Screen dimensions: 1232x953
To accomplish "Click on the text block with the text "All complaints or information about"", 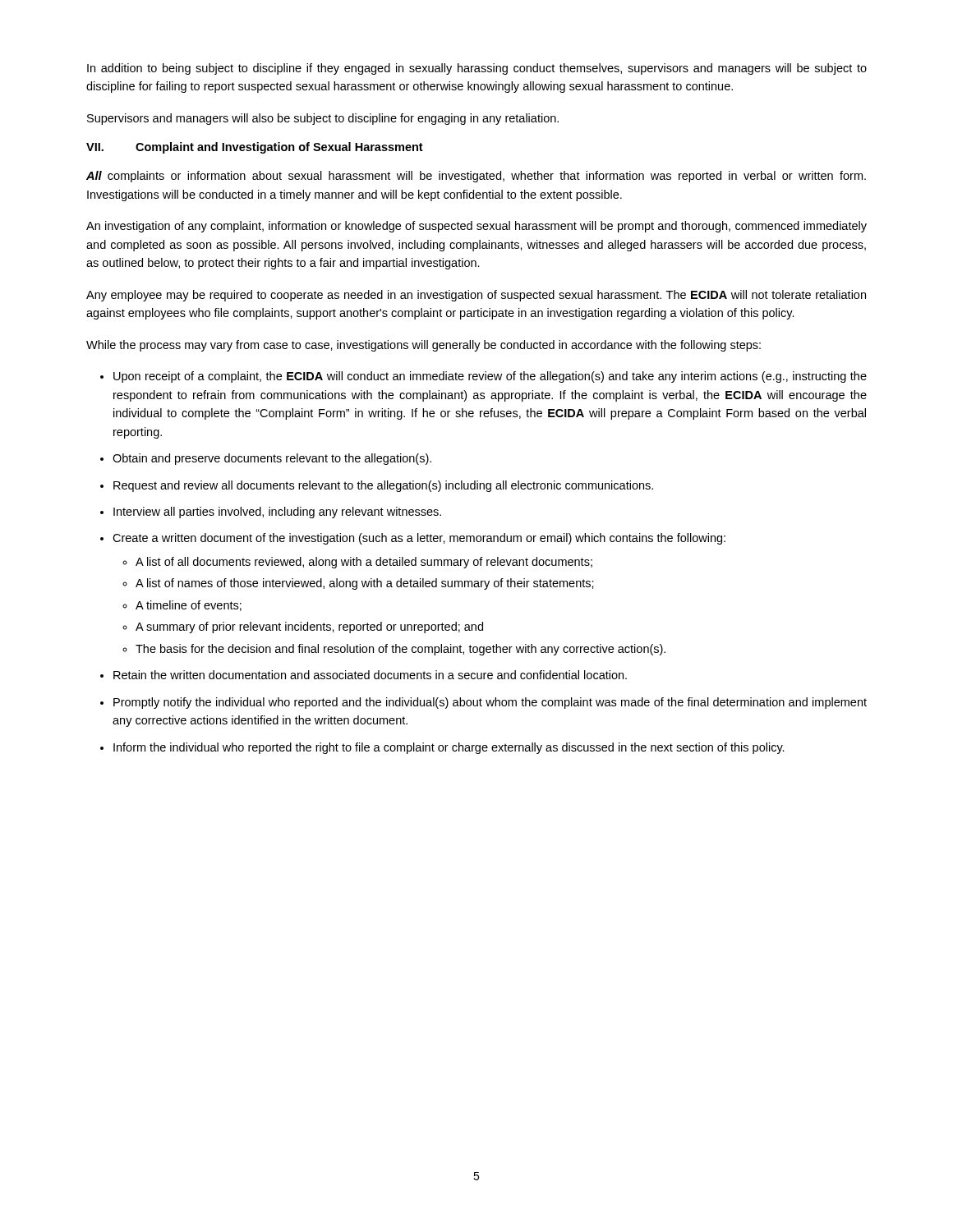I will pyautogui.click(x=476, y=185).
